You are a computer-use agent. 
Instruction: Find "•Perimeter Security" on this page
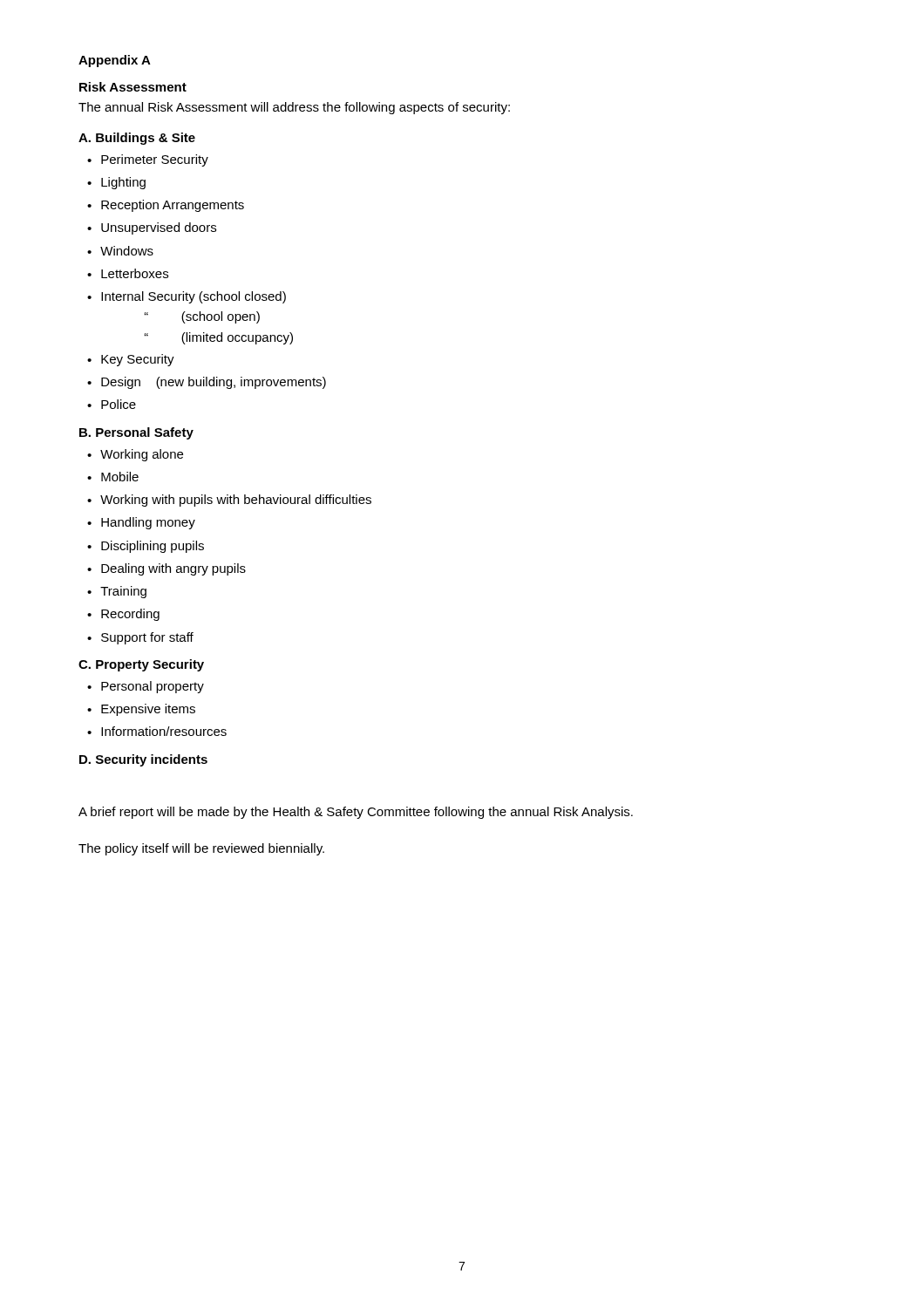click(x=148, y=159)
